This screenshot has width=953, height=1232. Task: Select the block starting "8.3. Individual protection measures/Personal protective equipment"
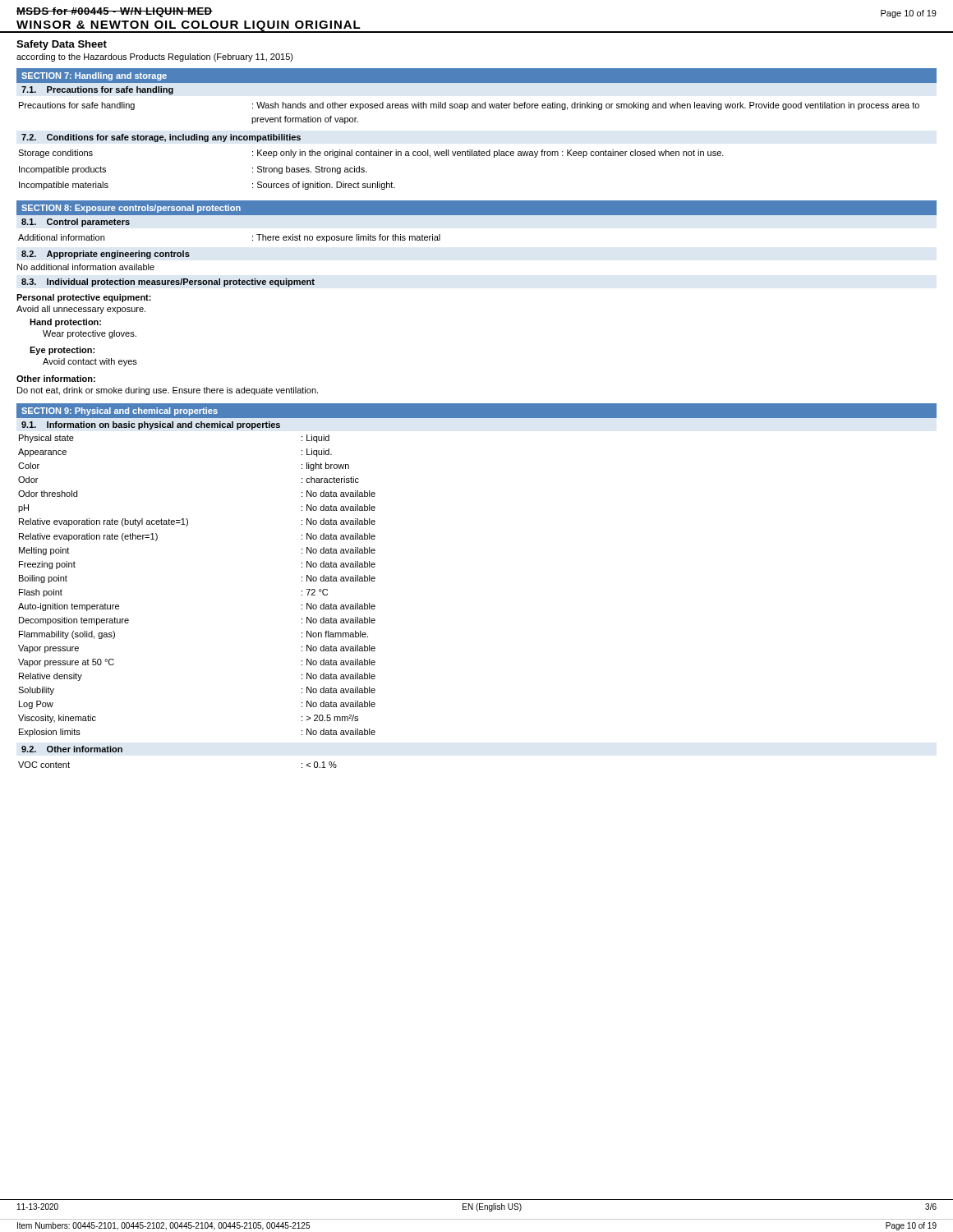[x=168, y=282]
